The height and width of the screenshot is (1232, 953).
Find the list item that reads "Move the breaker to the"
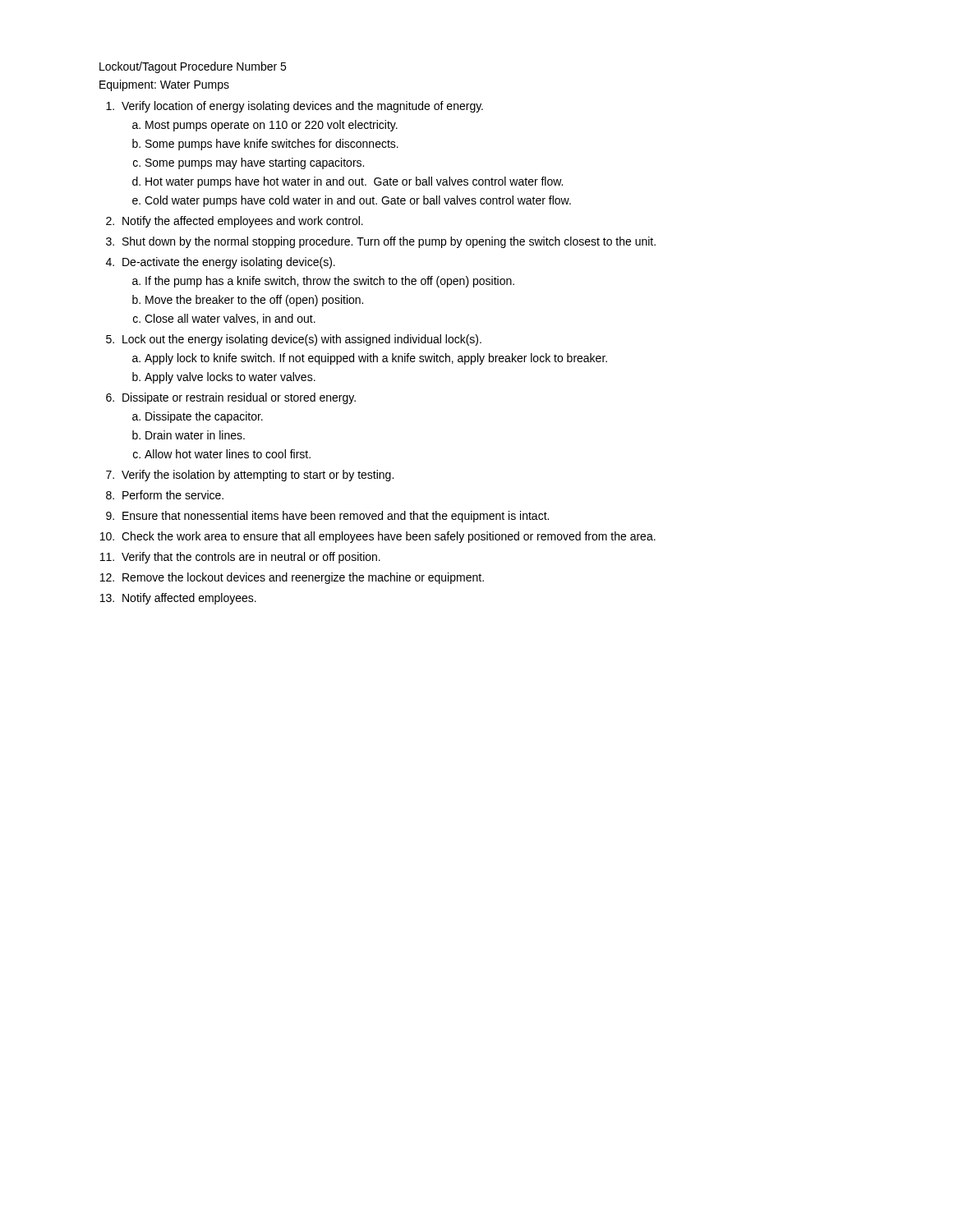(254, 300)
